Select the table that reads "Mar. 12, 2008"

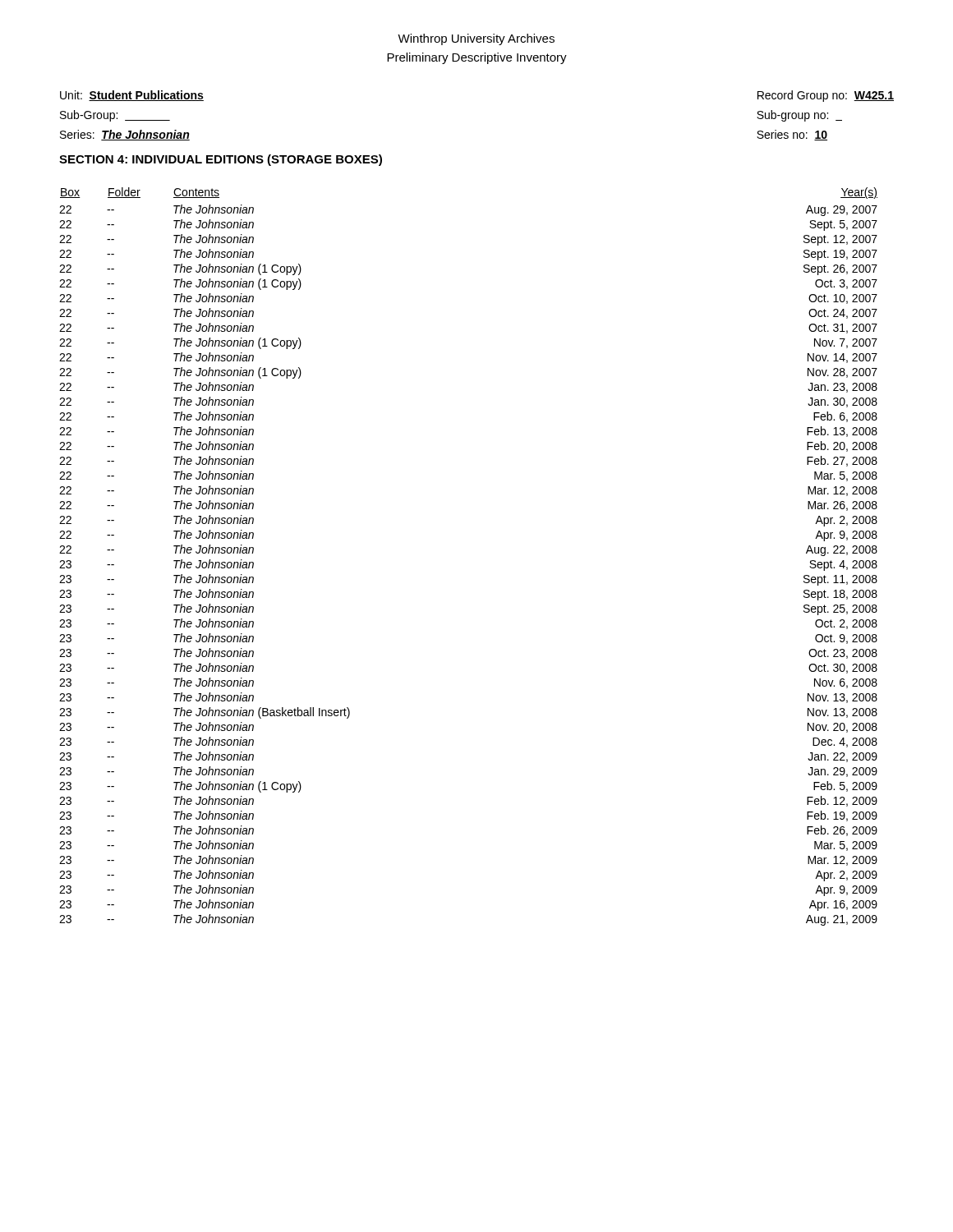(x=476, y=556)
